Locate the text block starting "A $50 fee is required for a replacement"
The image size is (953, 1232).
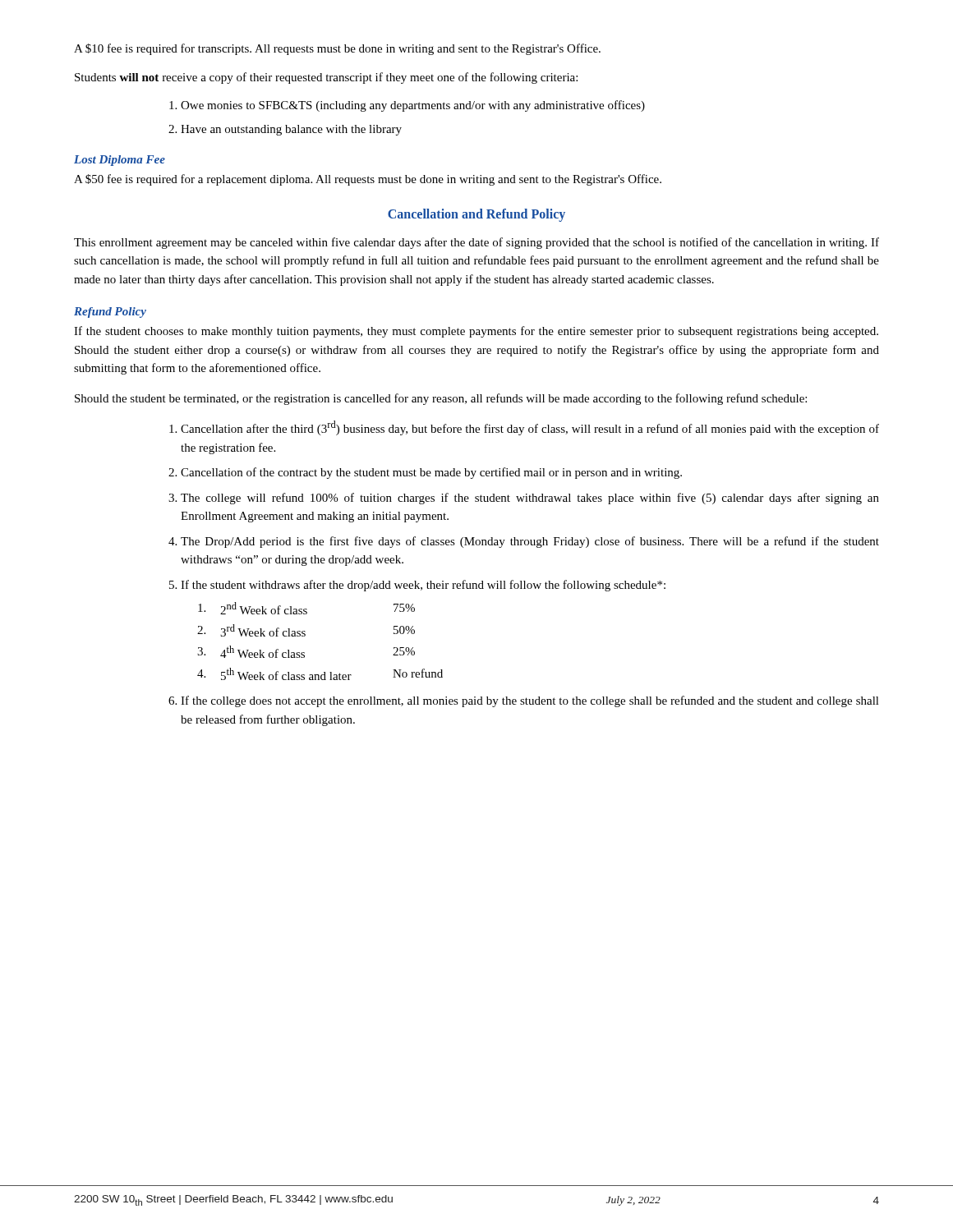[x=368, y=179]
